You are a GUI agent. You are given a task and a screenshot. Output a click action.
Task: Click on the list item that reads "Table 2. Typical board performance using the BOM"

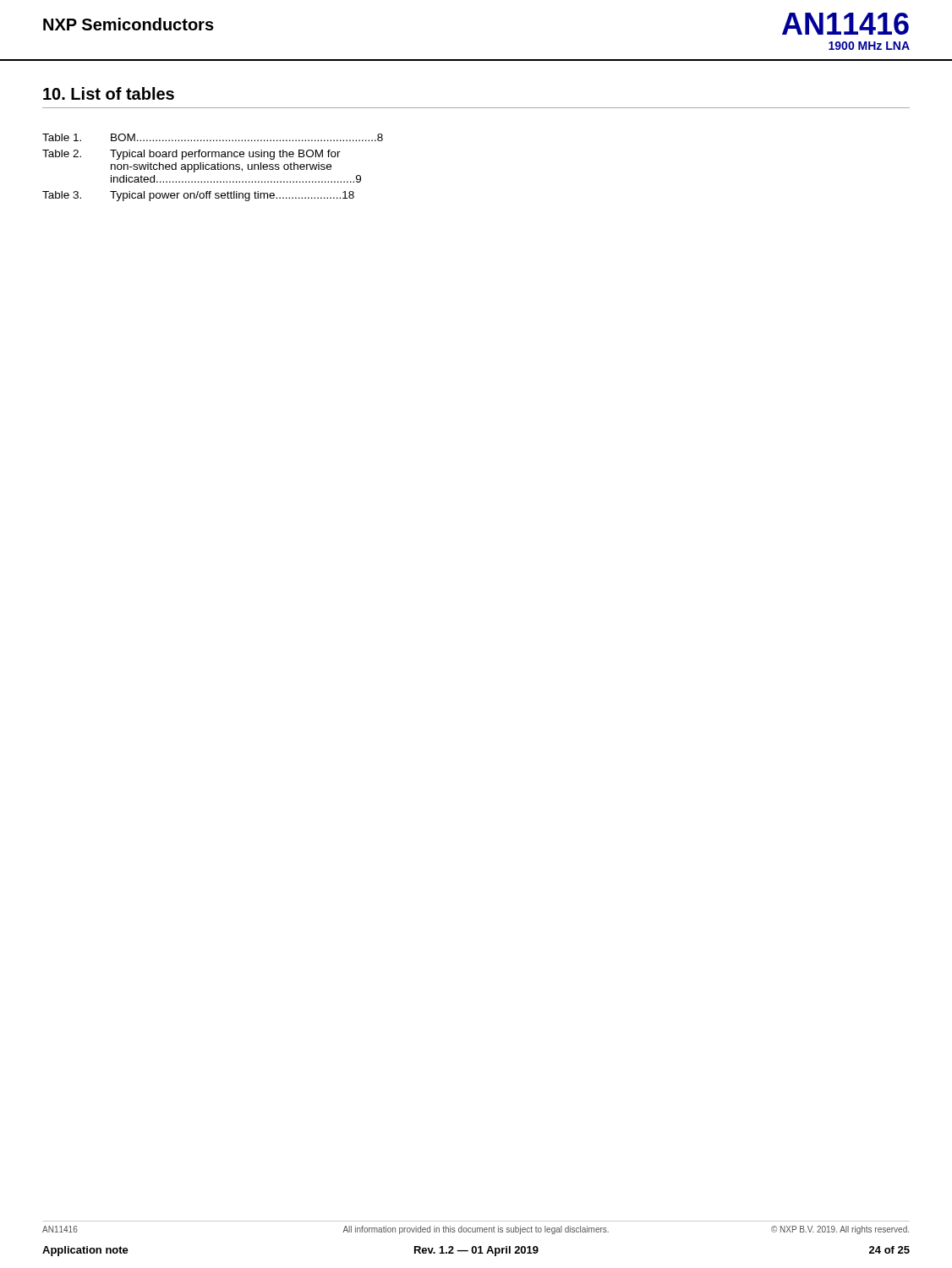coord(191,155)
